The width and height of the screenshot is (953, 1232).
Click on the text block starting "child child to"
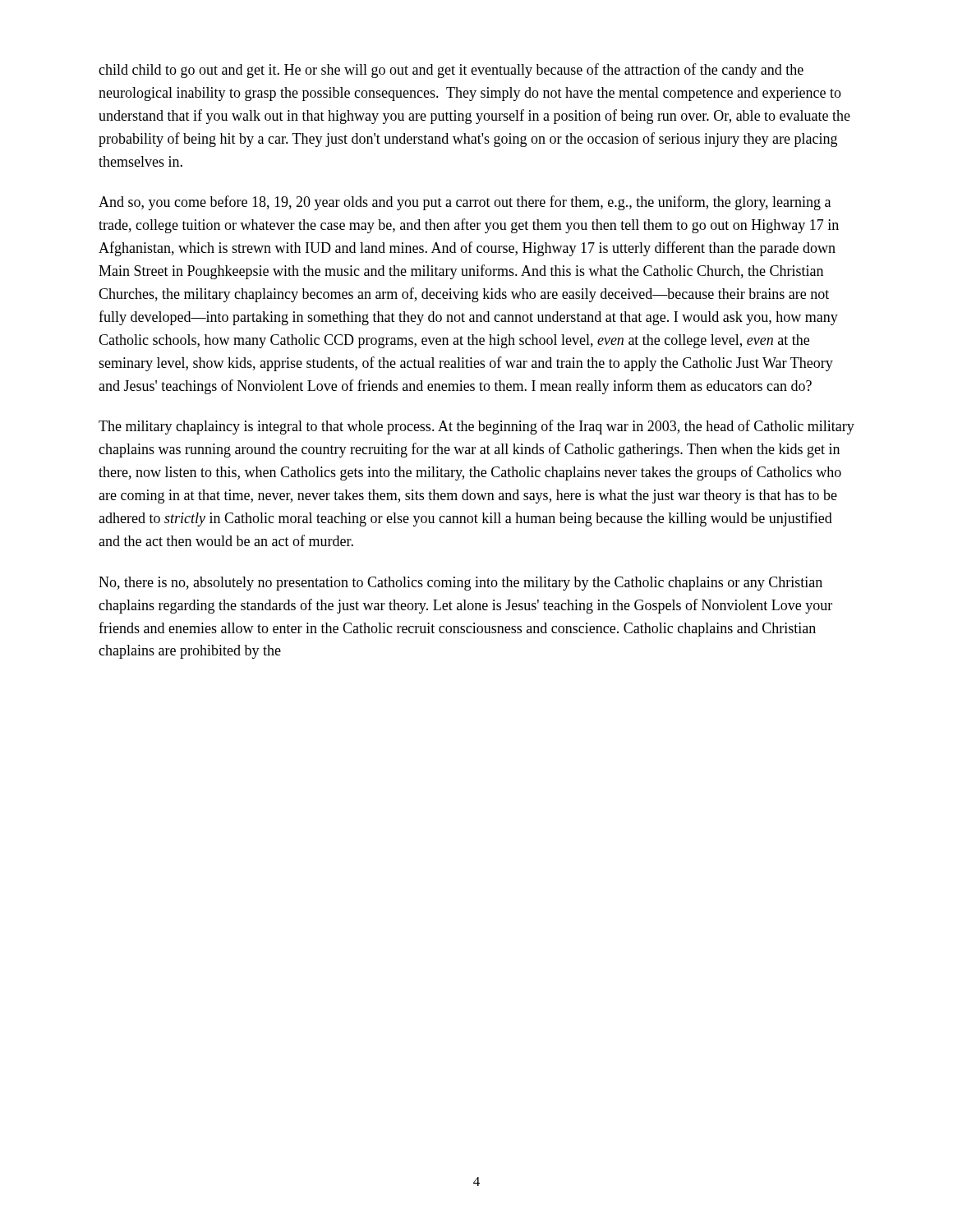coord(474,116)
